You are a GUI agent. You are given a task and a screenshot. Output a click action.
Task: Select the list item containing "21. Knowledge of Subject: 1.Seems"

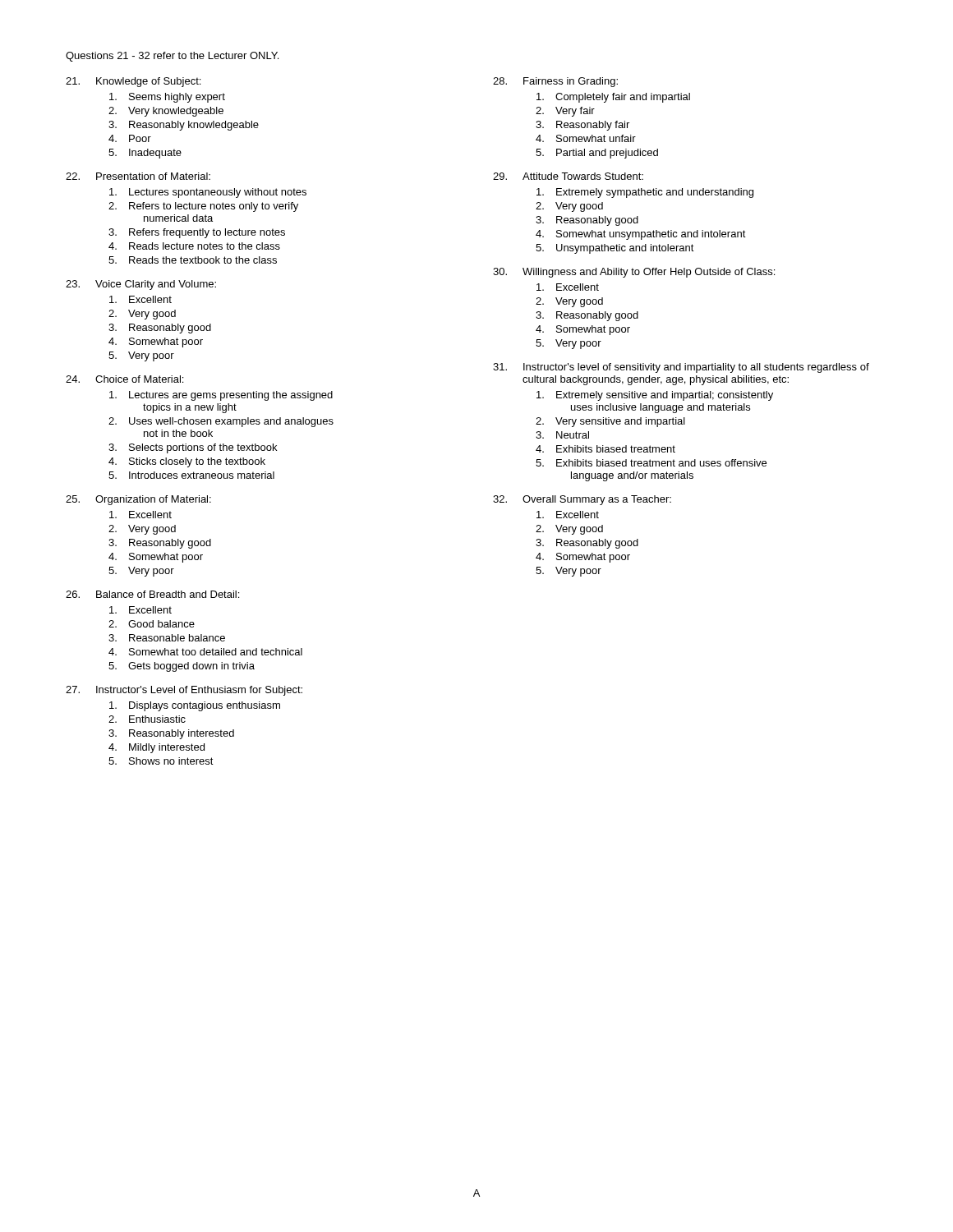[133, 82]
